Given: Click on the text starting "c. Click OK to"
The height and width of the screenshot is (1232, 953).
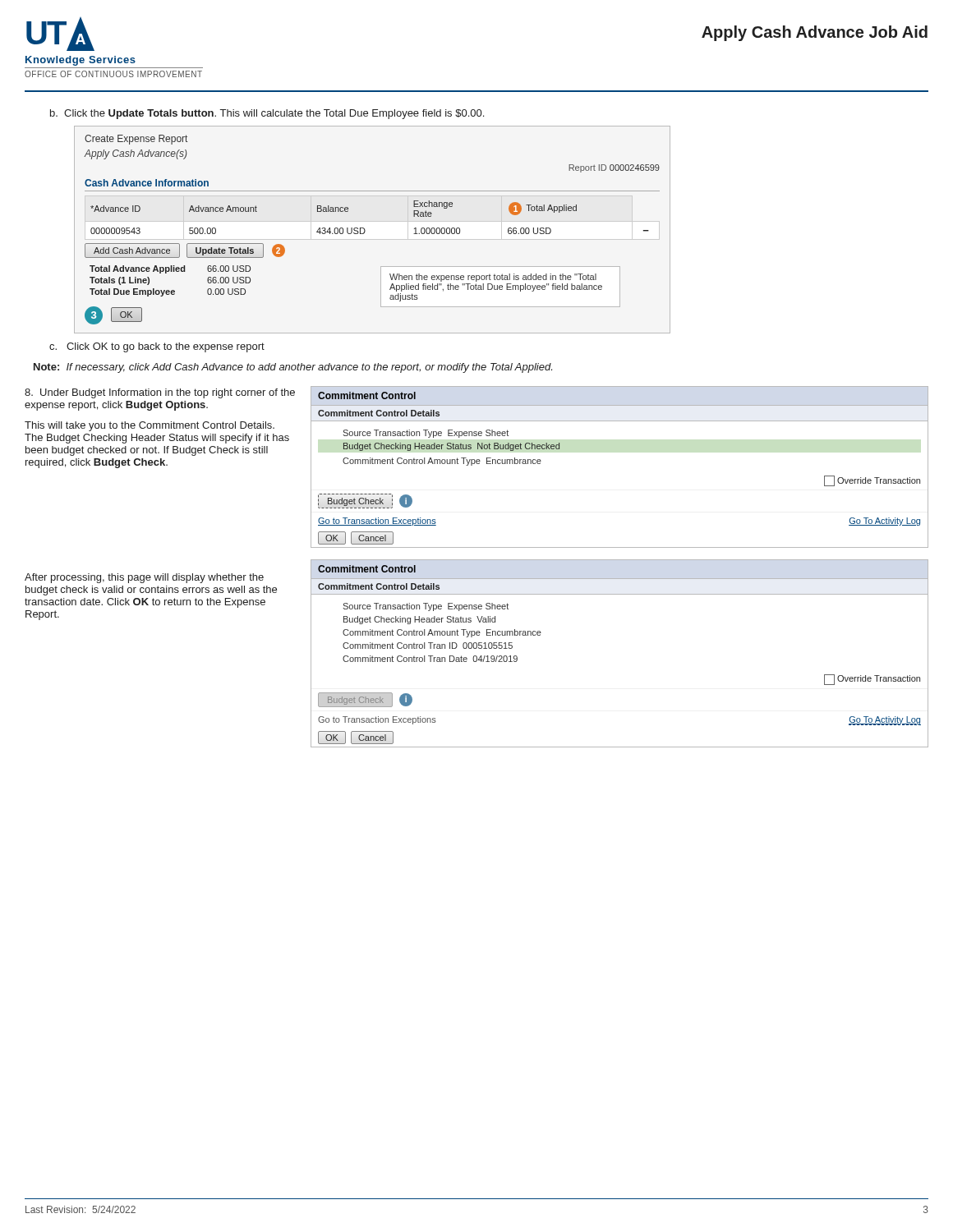Looking at the screenshot, I should coord(157,346).
